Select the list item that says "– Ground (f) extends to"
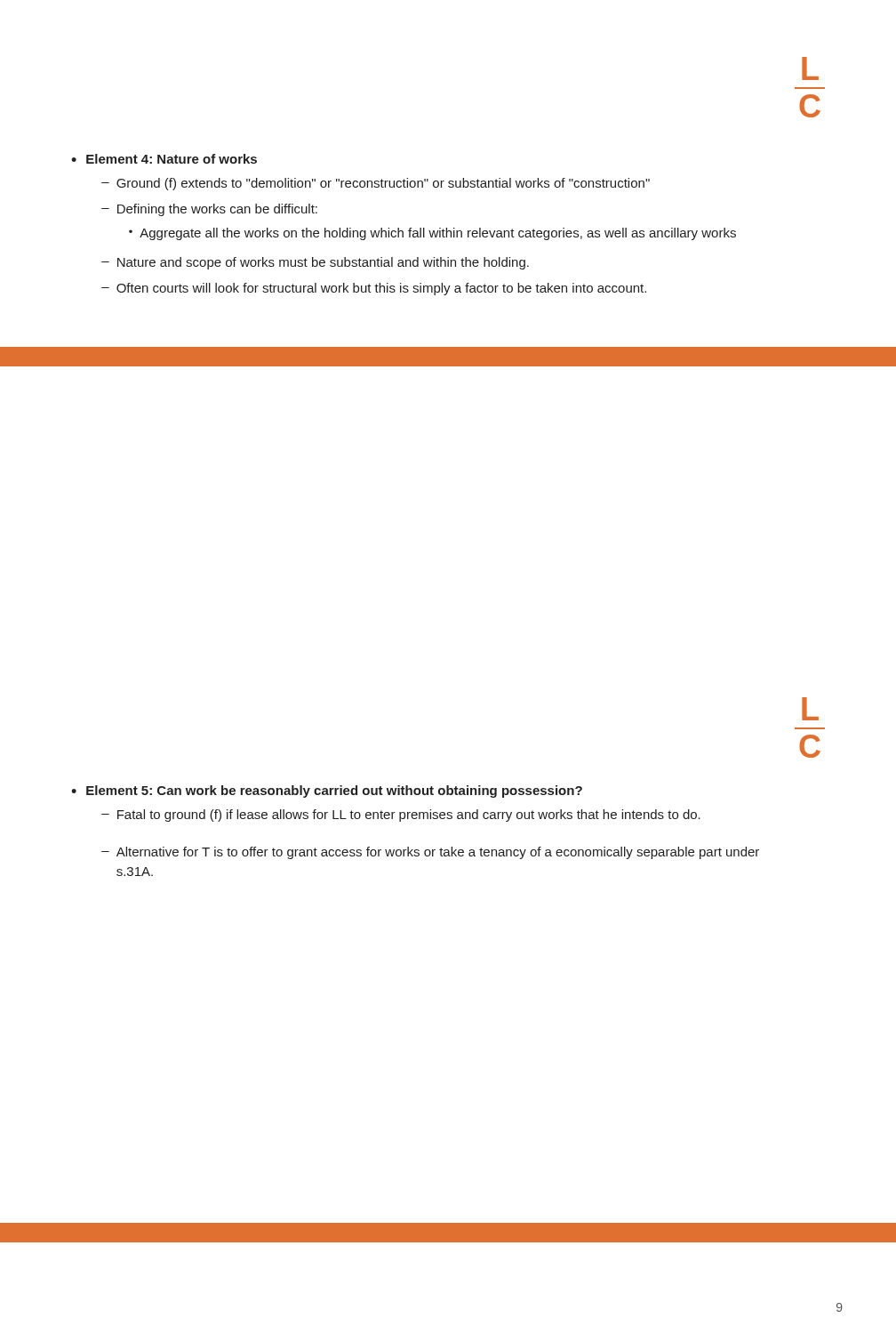896x1334 pixels. 376,183
